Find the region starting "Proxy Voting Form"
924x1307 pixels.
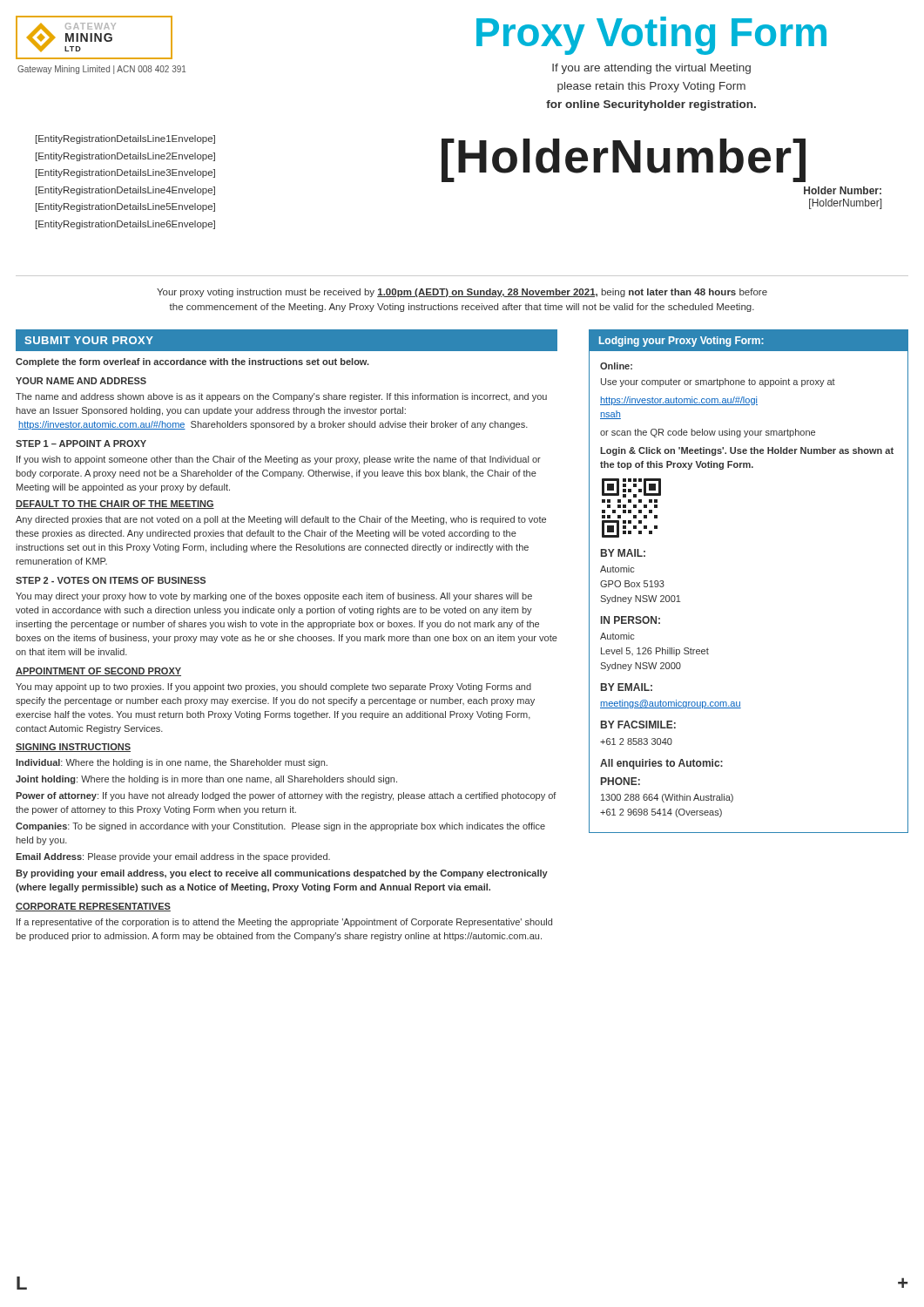(651, 32)
